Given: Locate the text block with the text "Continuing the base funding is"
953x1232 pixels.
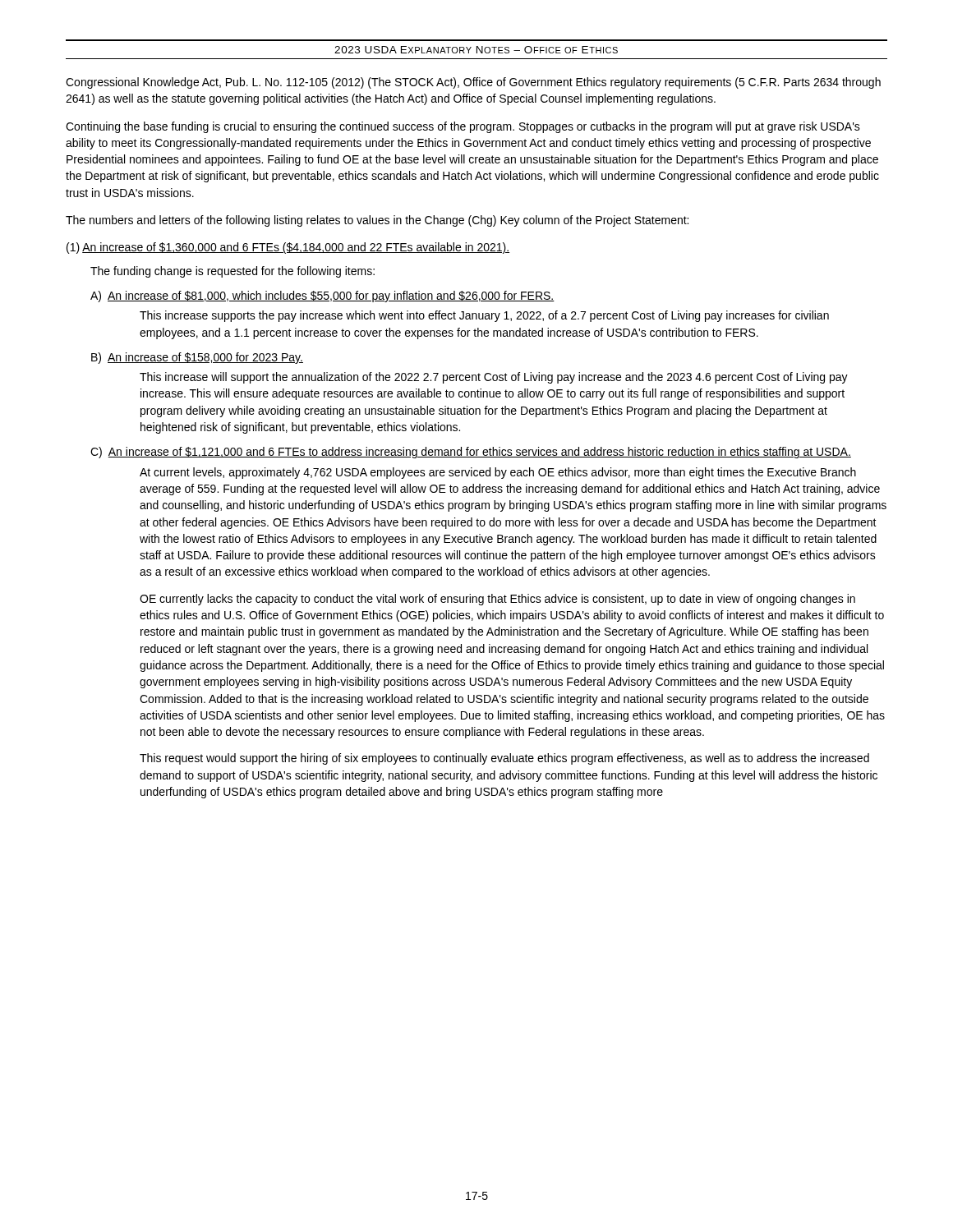Looking at the screenshot, I should (472, 160).
